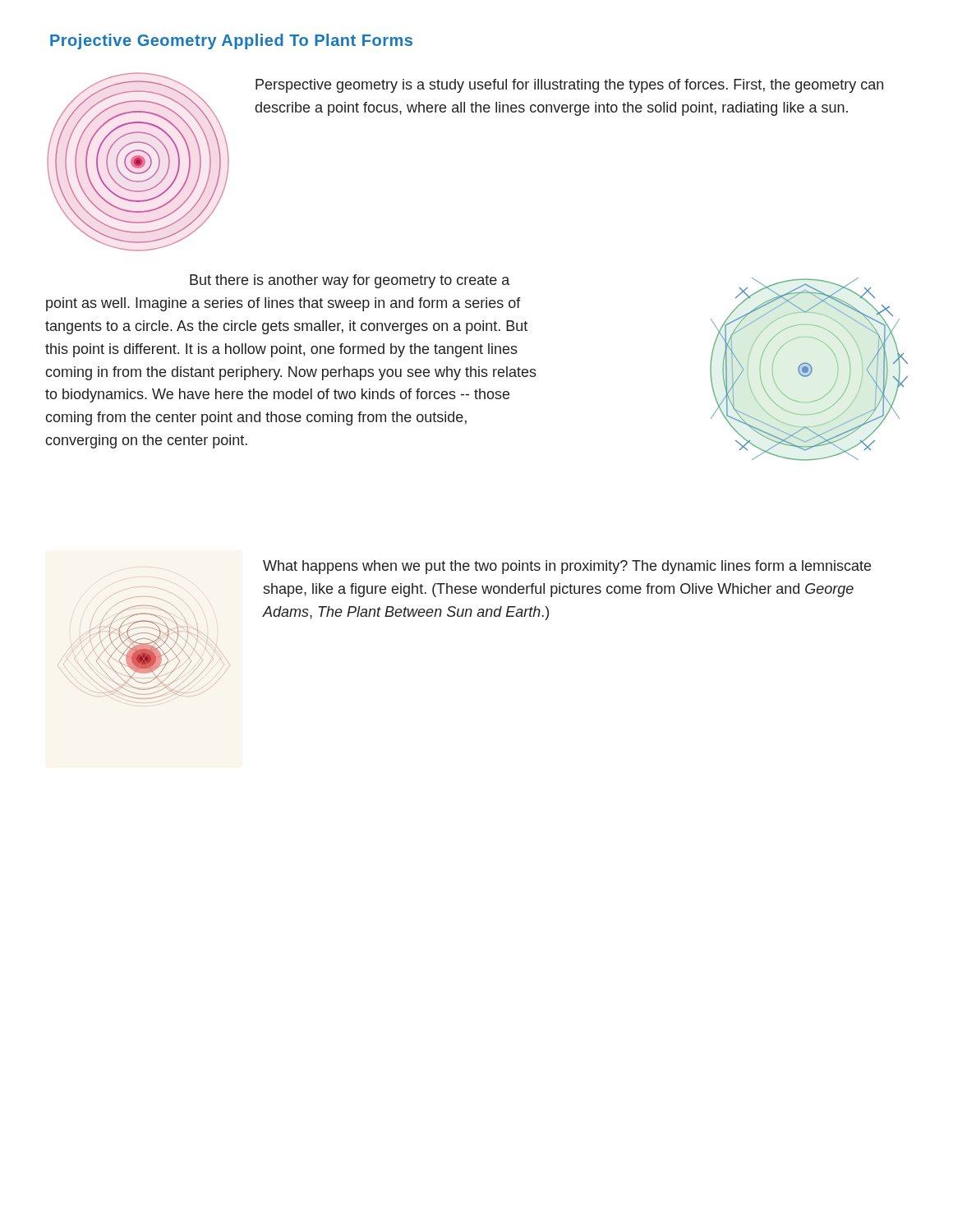Find the text block that reads "But there is another way for geometry"

tap(291, 360)
